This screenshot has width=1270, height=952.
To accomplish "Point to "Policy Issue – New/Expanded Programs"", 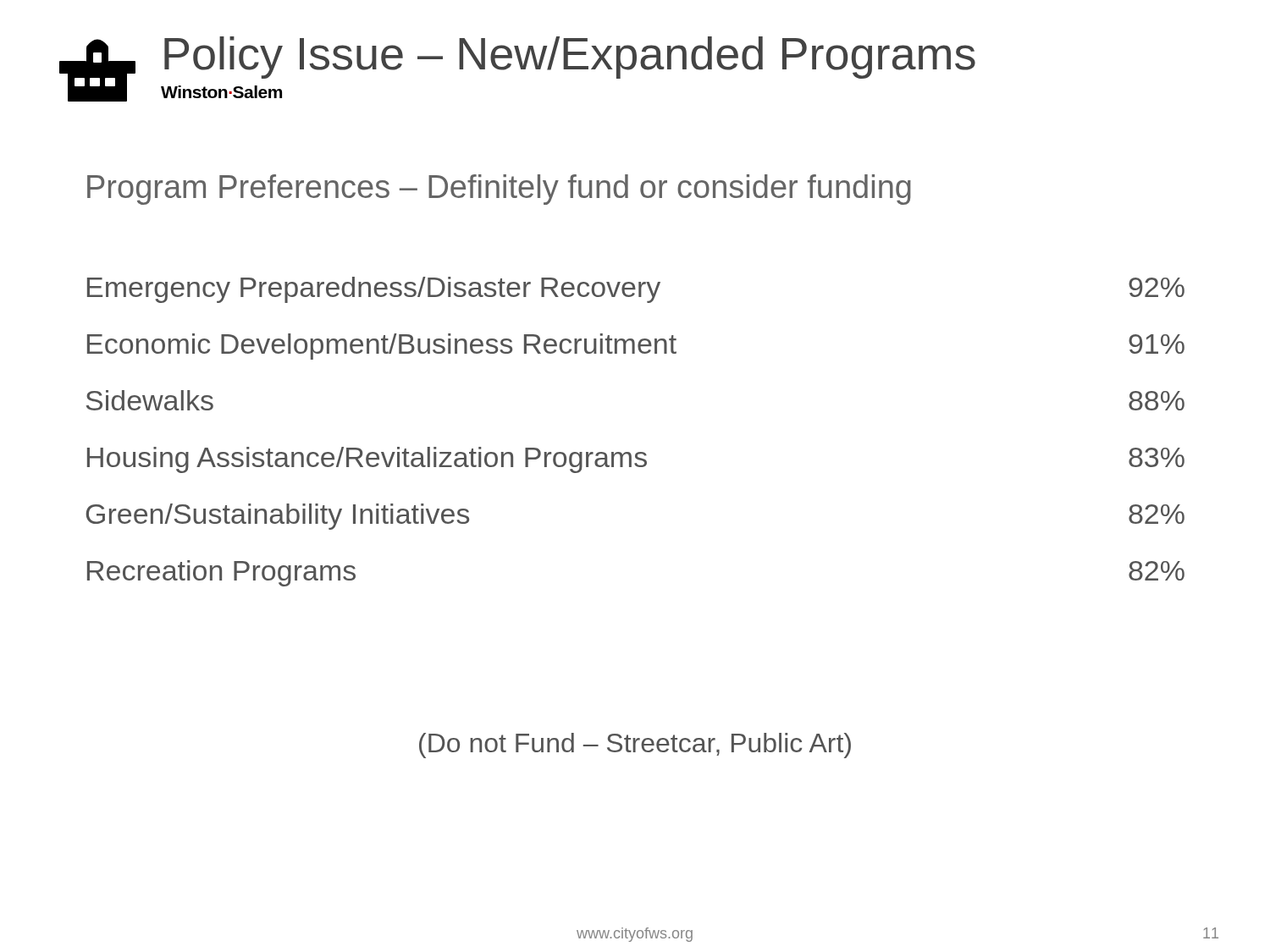I will tap(569, 54).
